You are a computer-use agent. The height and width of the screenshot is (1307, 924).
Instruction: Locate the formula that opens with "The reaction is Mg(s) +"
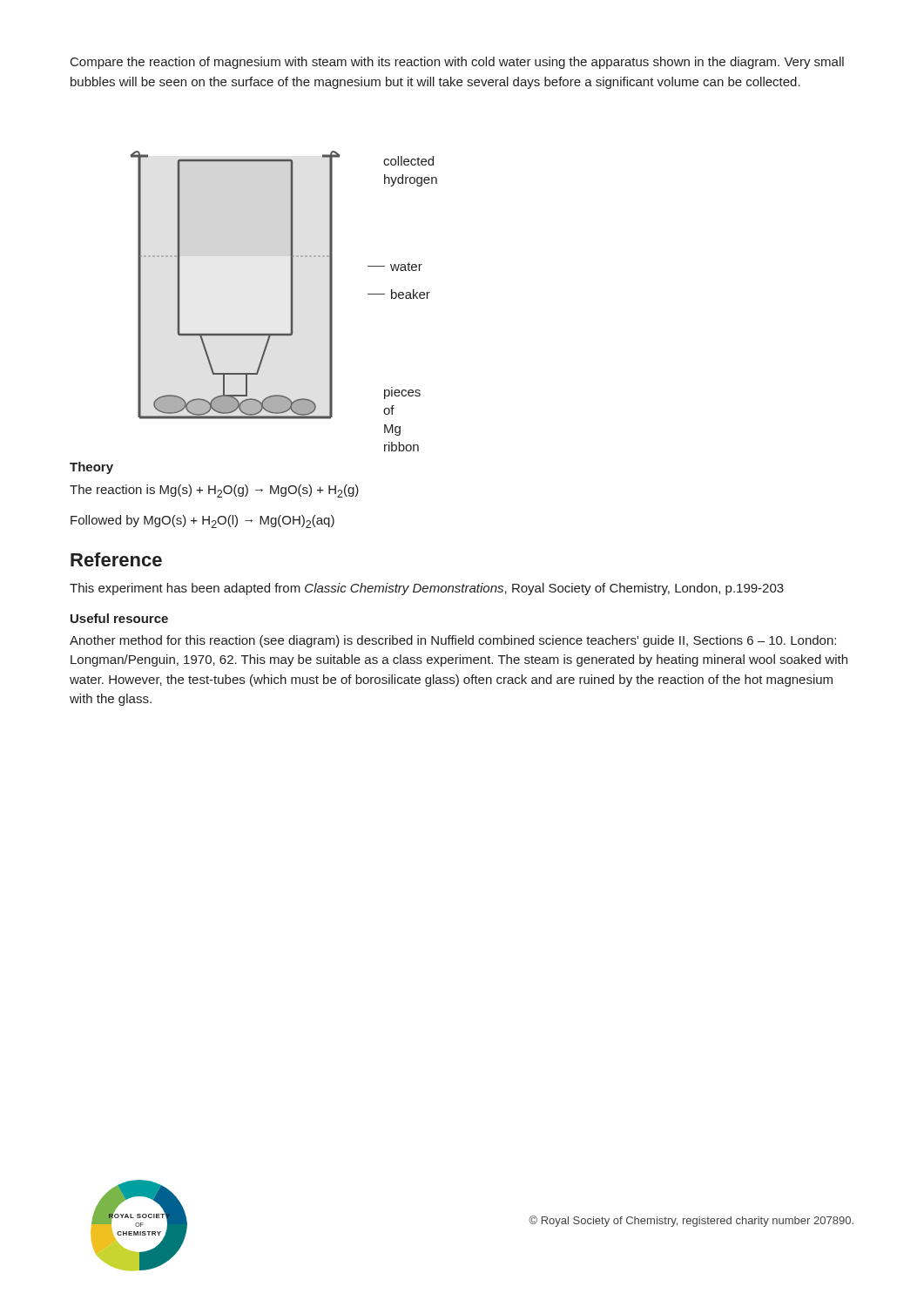214,491
